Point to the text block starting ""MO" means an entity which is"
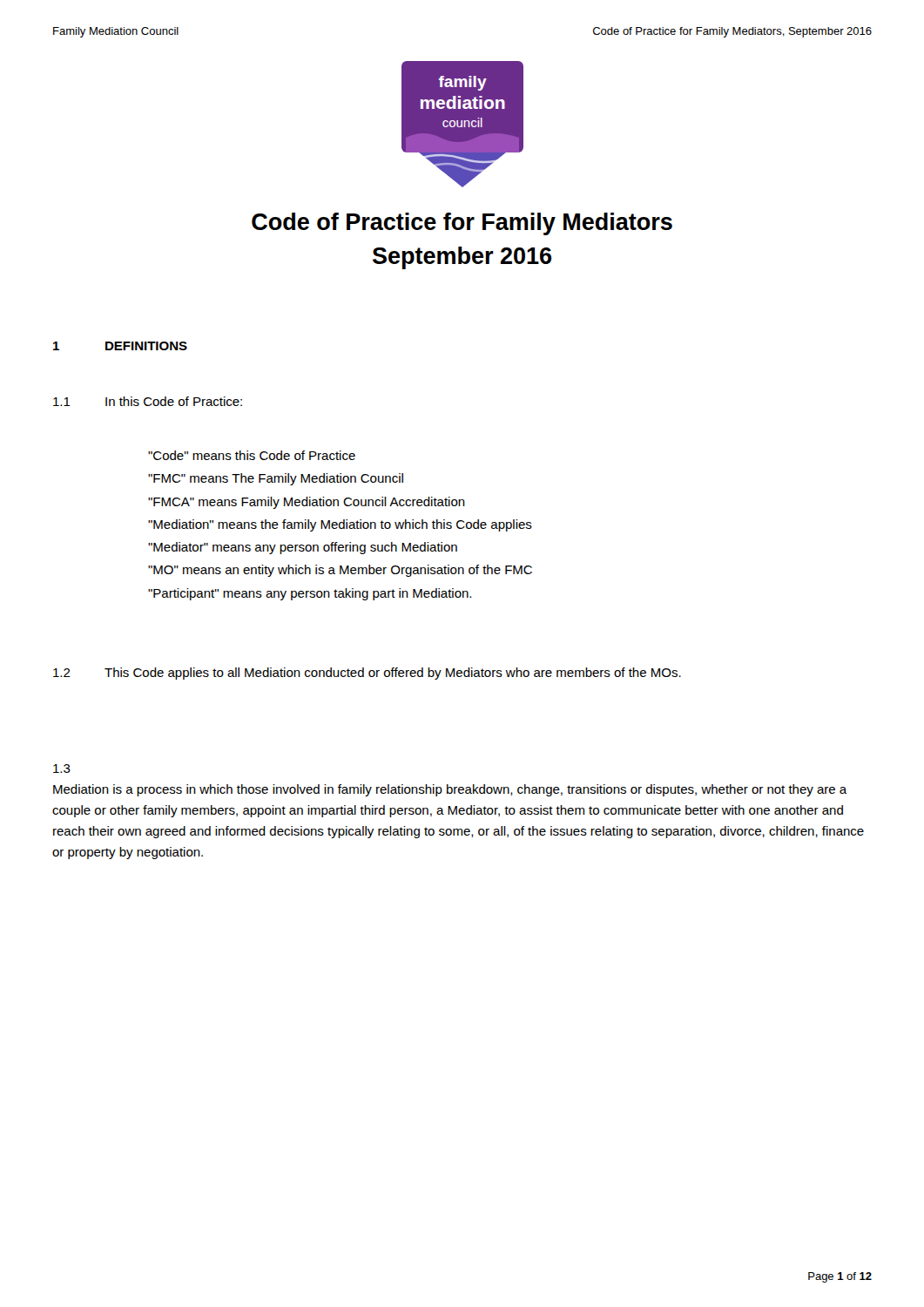Image resolution: width=924 pixels, height=1307 pixels. [x=340, y=570]
